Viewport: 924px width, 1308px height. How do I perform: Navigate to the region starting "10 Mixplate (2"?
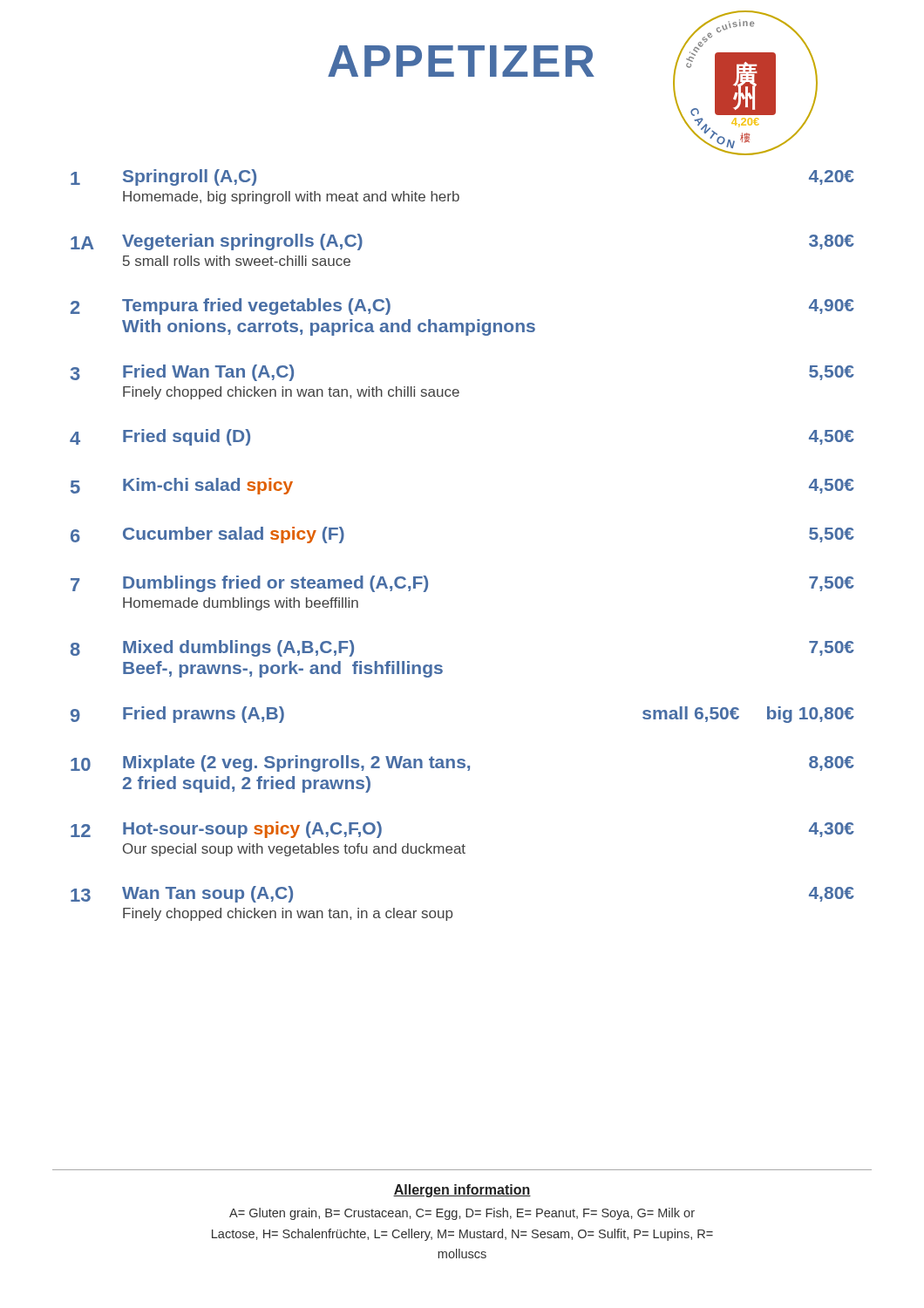click(462, 773)
